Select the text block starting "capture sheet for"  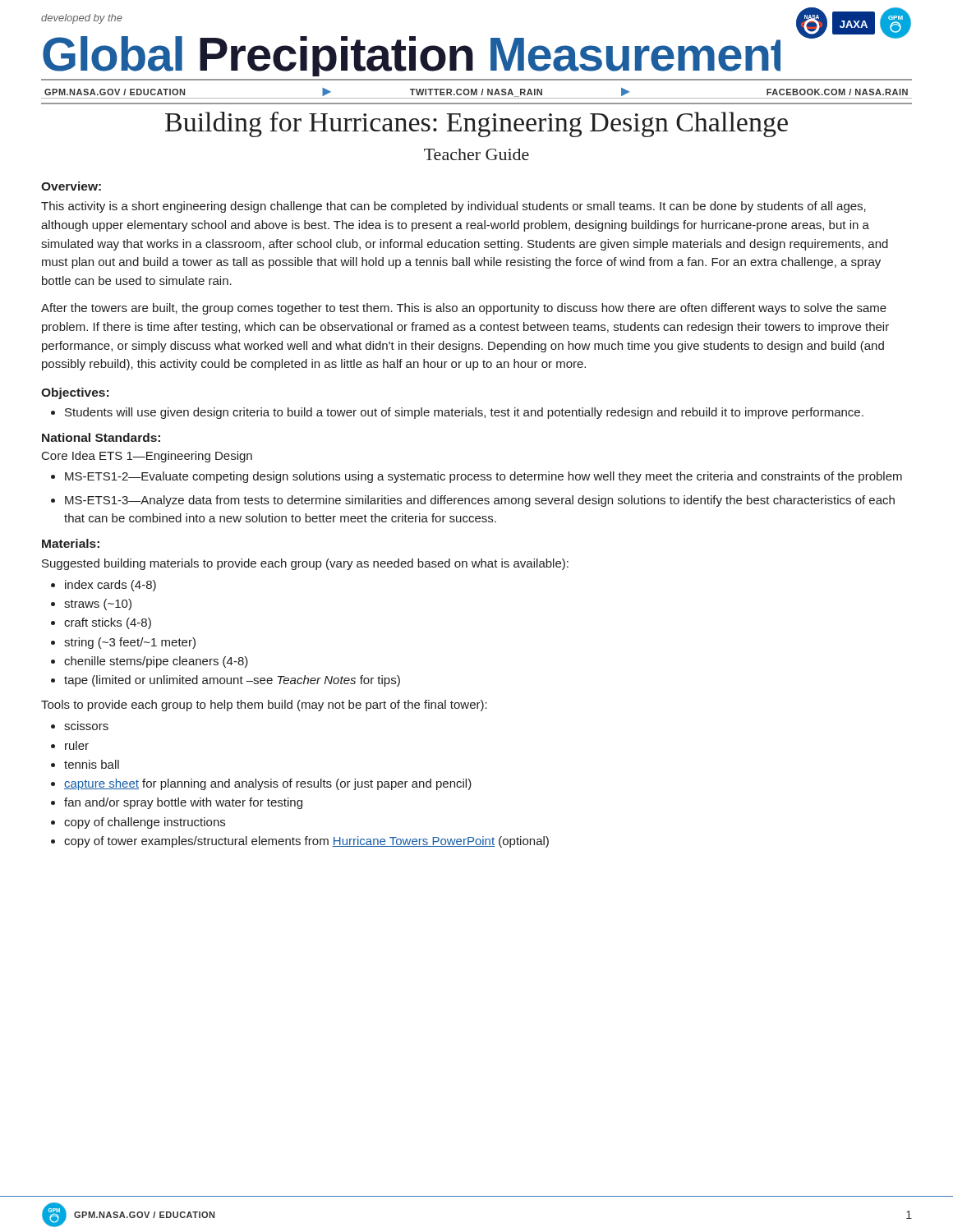click(x=268, y=783)
